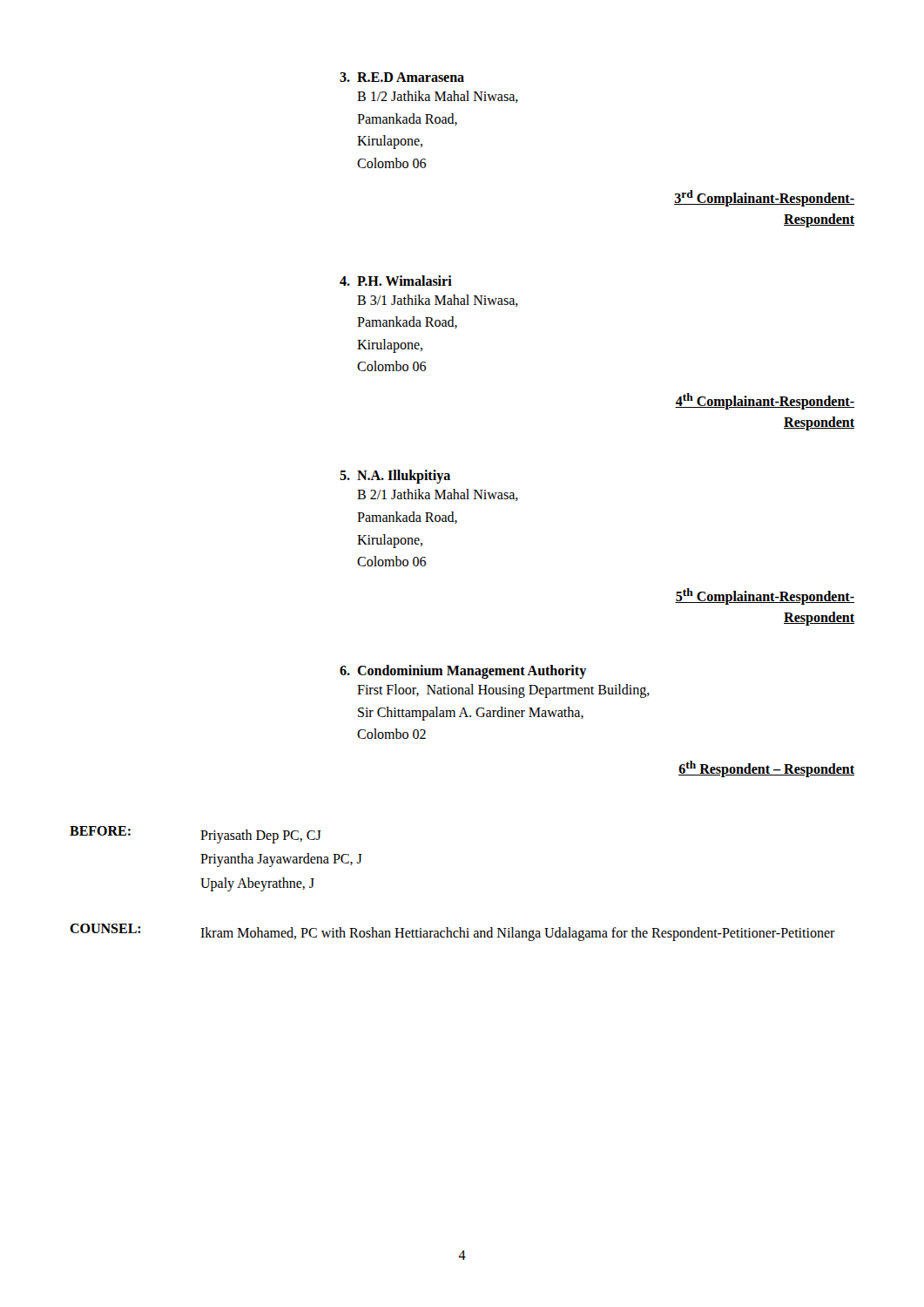Select the passage starting "6. Condominium Management Authority First Floor, National"
This screenshot has width=924, height=1307.
click(x=463, y=672)
